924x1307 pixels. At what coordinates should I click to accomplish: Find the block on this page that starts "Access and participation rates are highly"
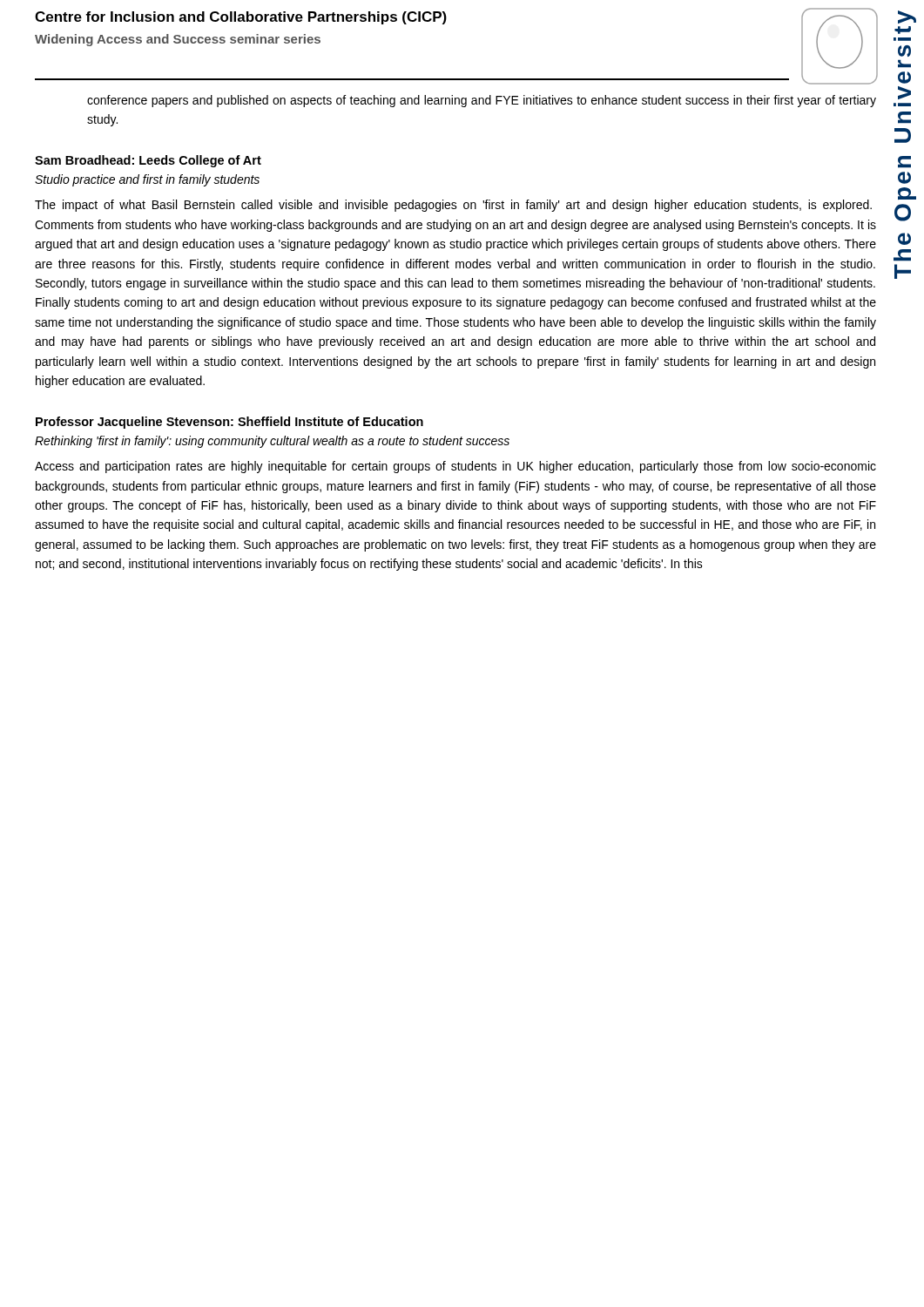(x=455, y=515)
